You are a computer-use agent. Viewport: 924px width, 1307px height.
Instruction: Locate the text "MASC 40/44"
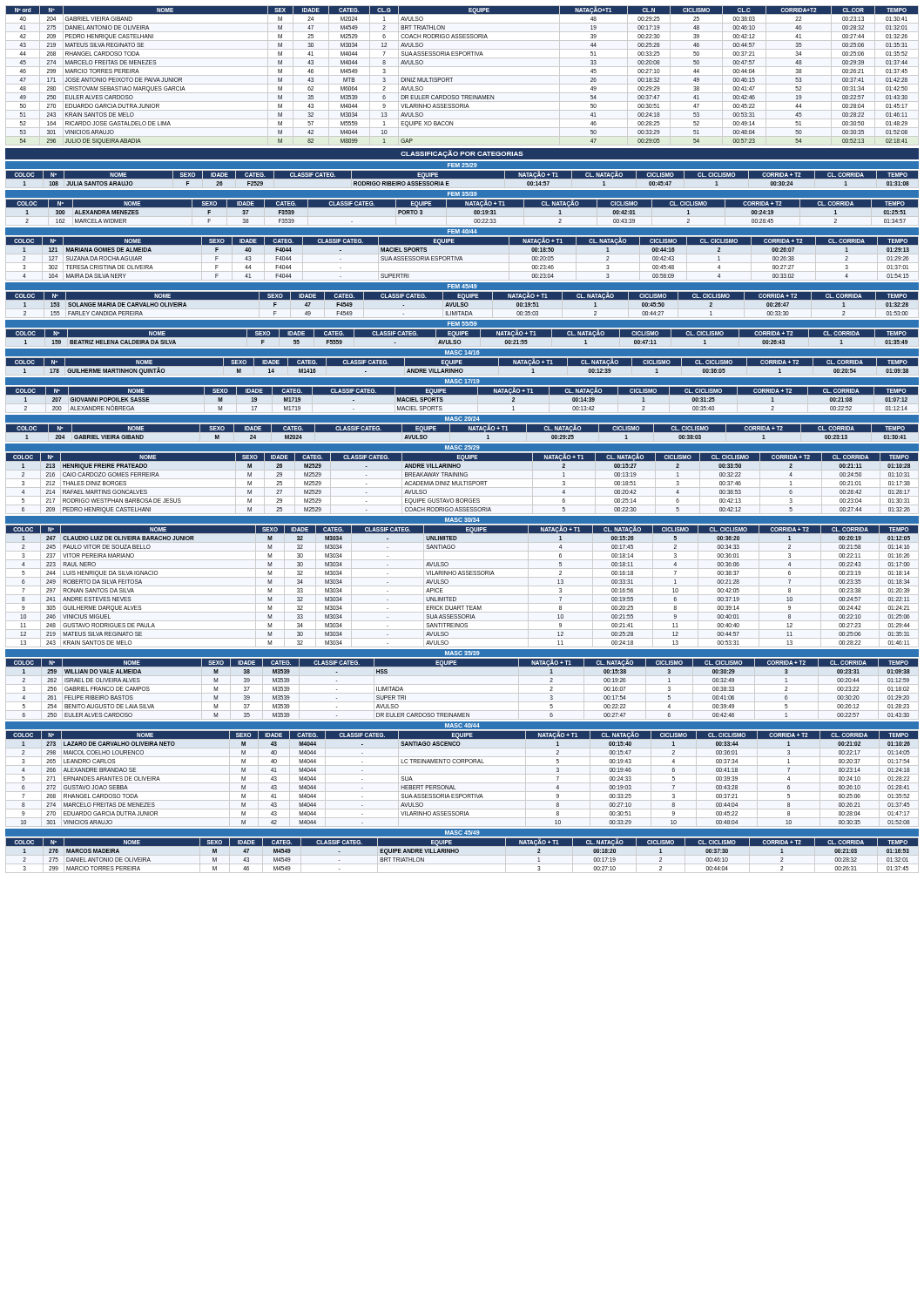point(462,725)
